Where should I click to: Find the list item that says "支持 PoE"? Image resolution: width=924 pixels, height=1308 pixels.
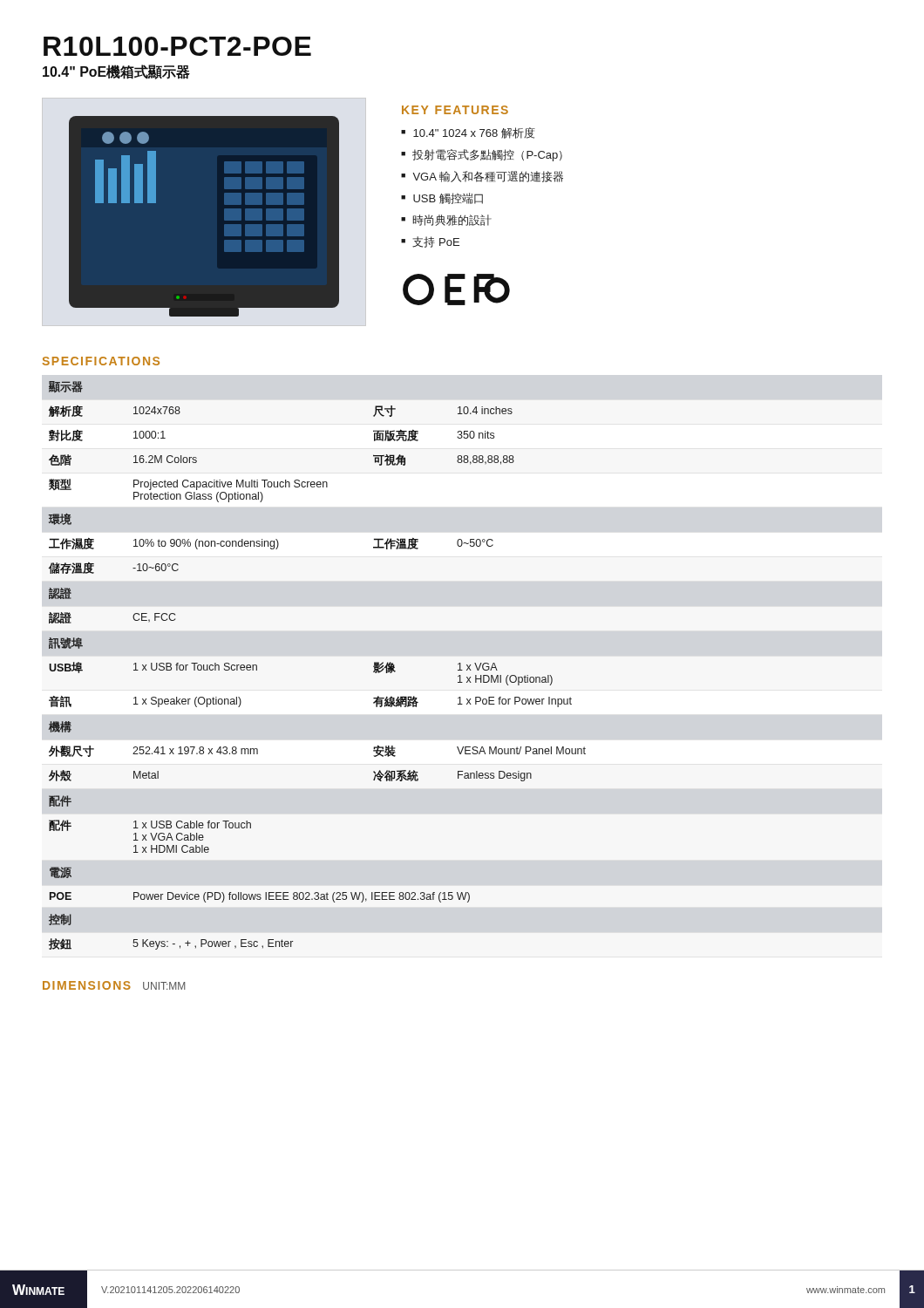436,242
